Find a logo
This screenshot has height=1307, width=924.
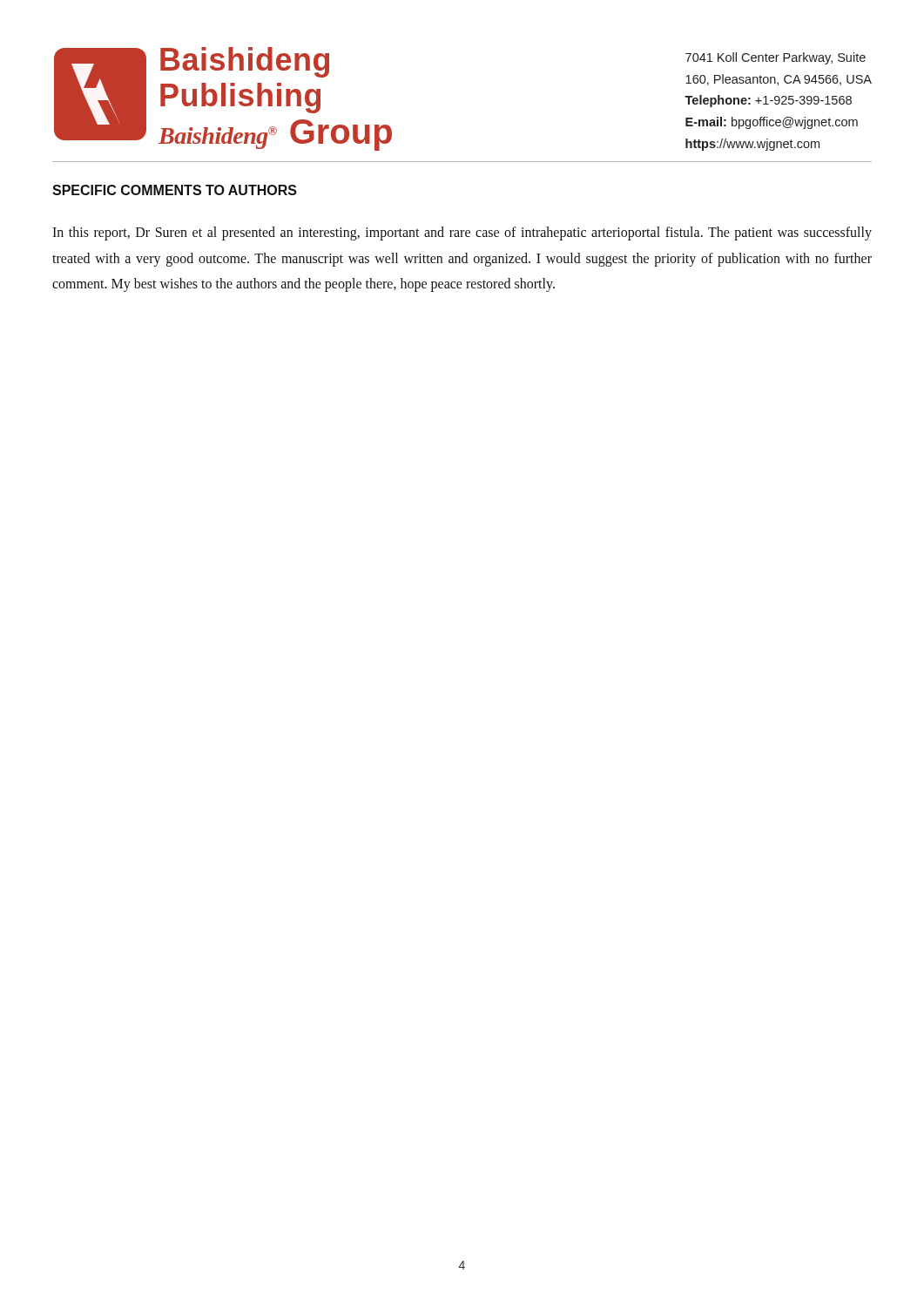tap(223, 96)
